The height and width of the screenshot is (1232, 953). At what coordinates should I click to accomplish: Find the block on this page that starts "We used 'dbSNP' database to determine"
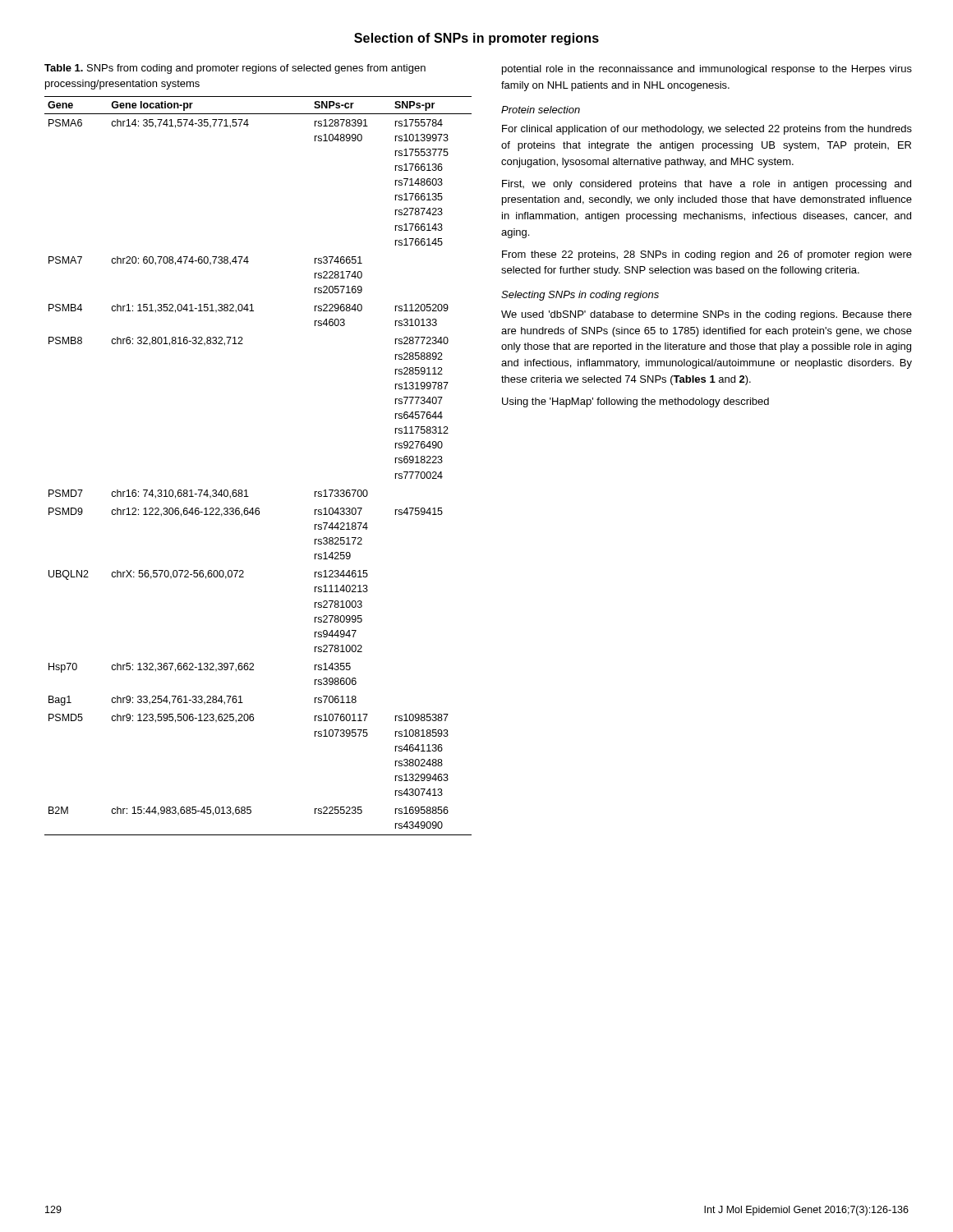pos(707,347)
